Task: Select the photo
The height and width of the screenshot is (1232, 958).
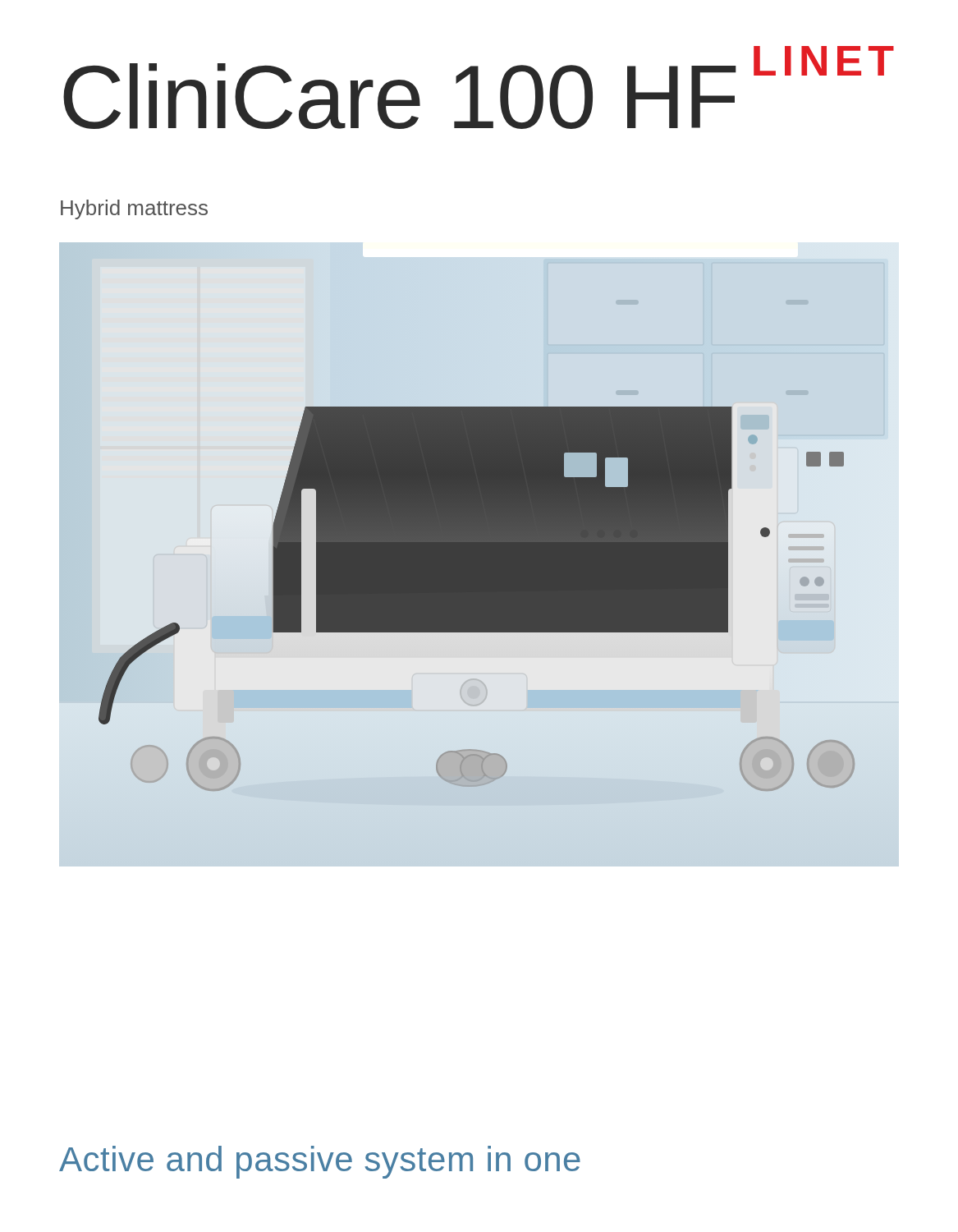Action: coord(479,554)
